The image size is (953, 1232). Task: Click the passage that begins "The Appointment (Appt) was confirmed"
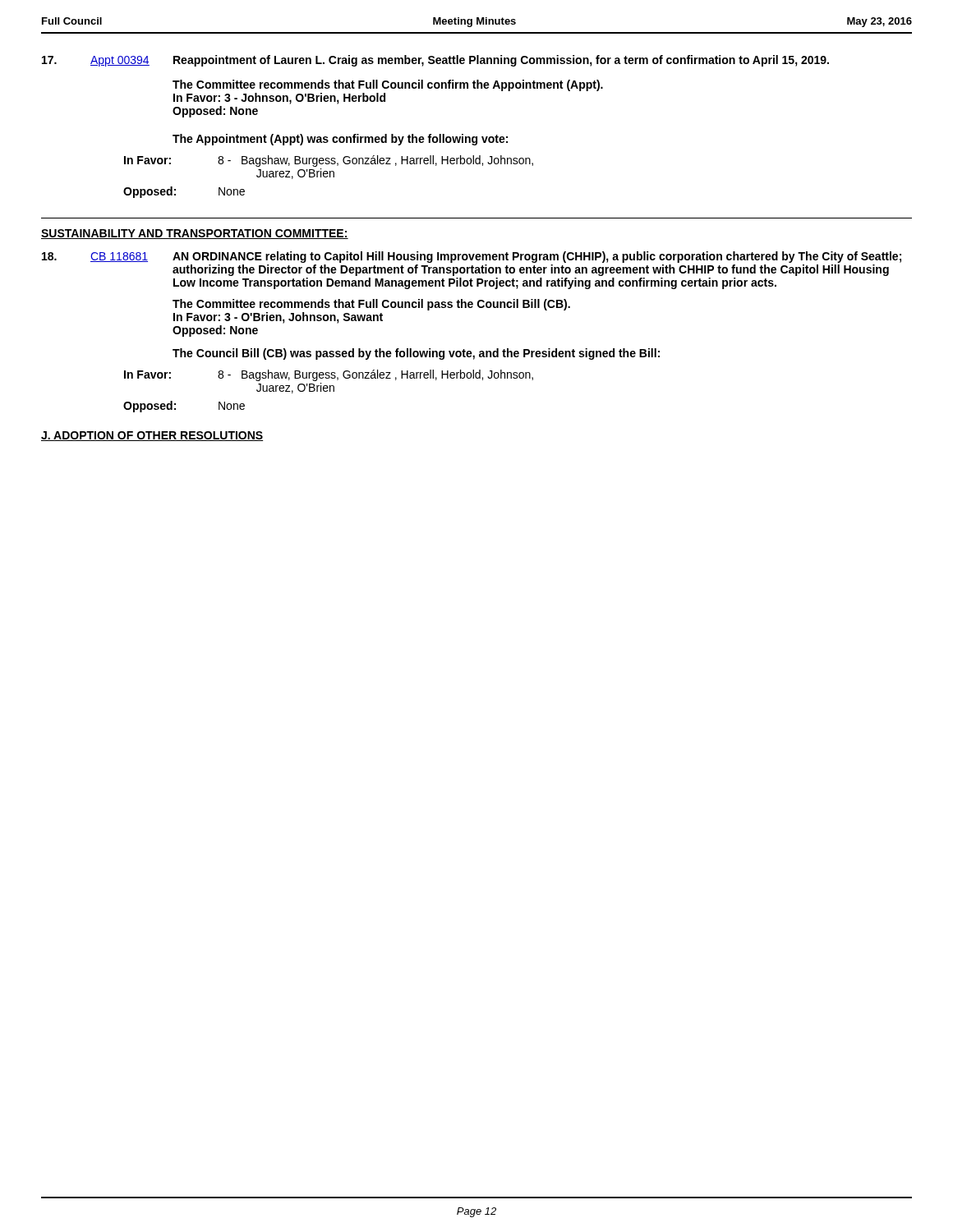[340, 140]
